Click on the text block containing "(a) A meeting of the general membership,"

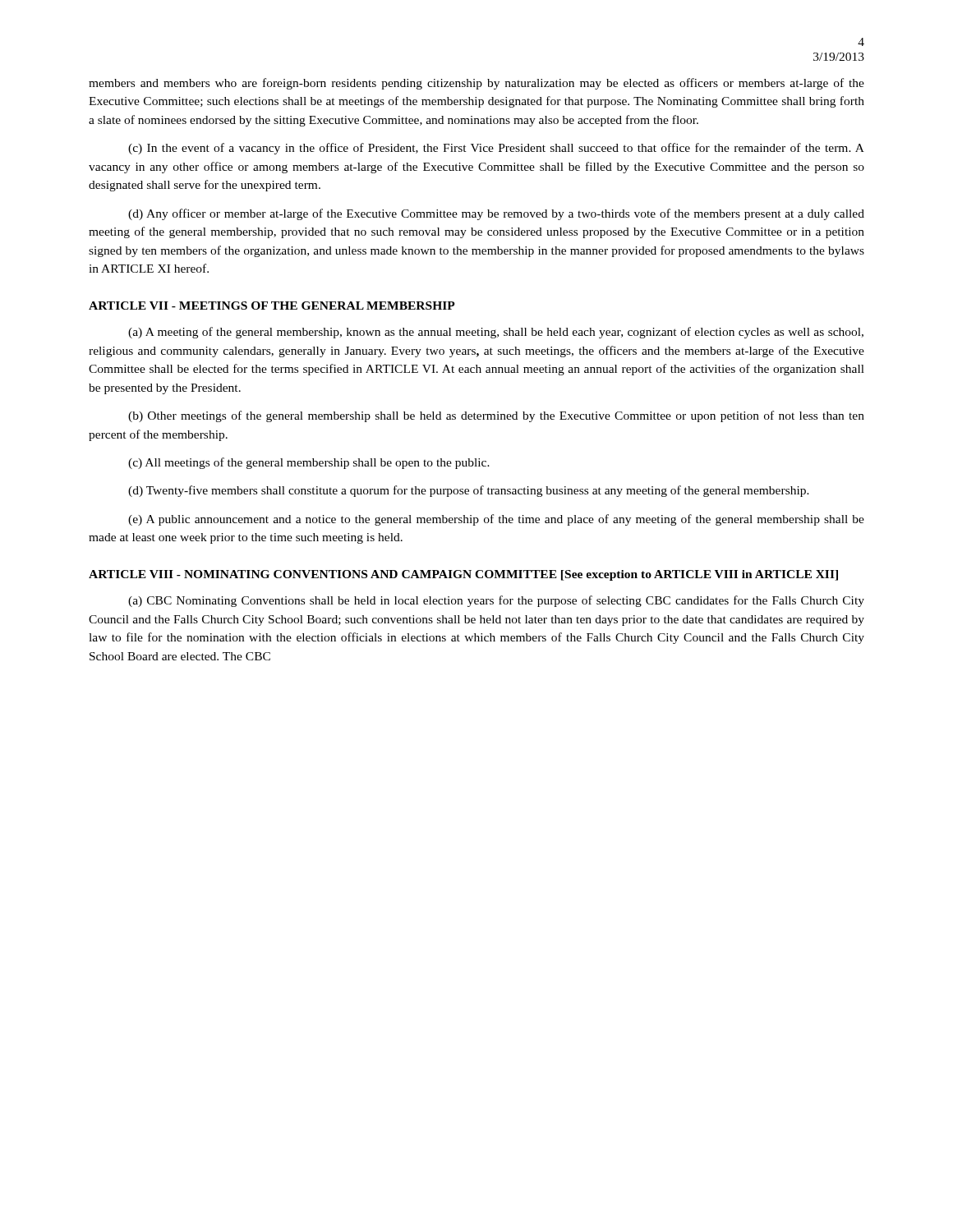[476, 360]
